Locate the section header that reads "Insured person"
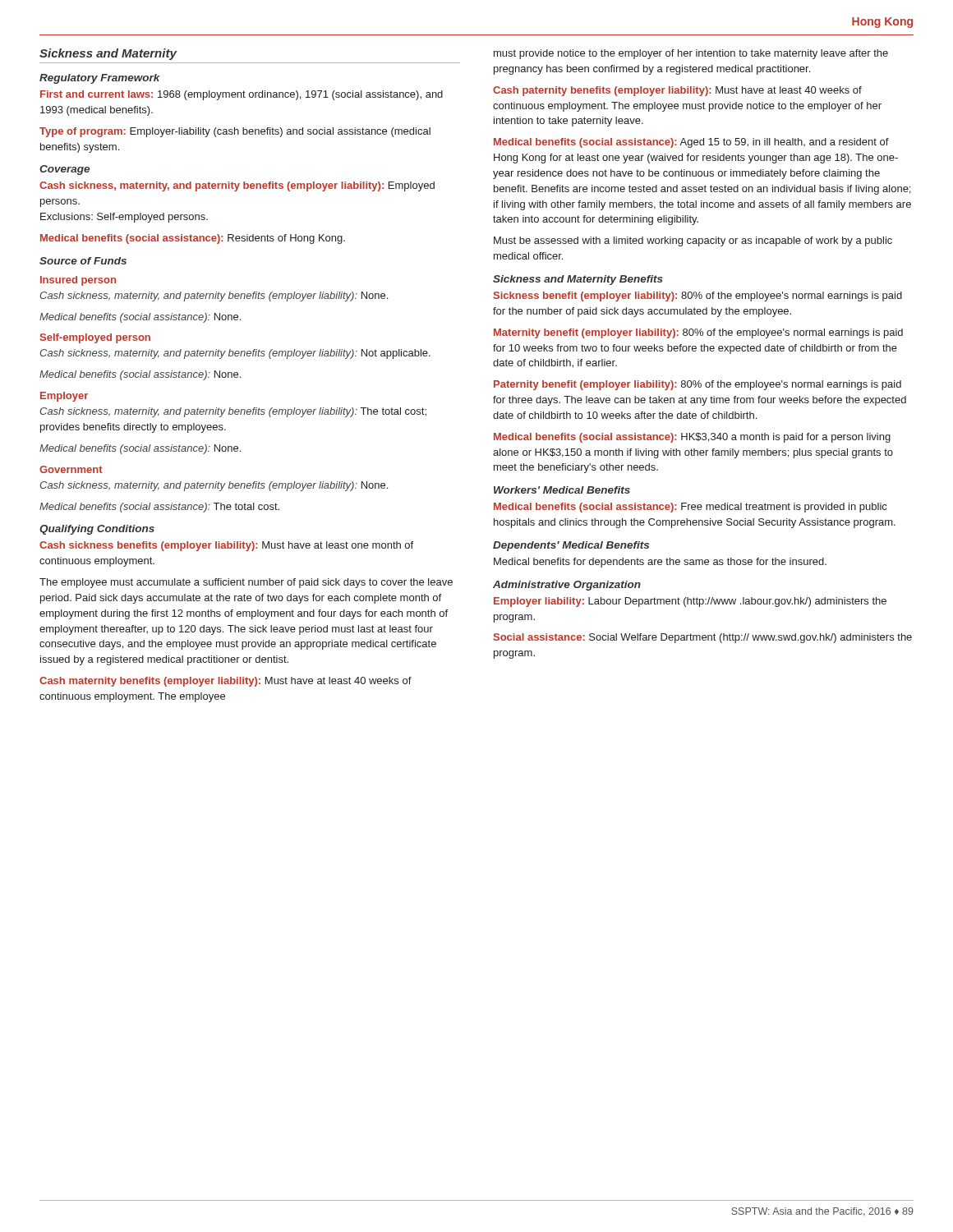The image size is (953, 1232). click(x=78, y=279)
